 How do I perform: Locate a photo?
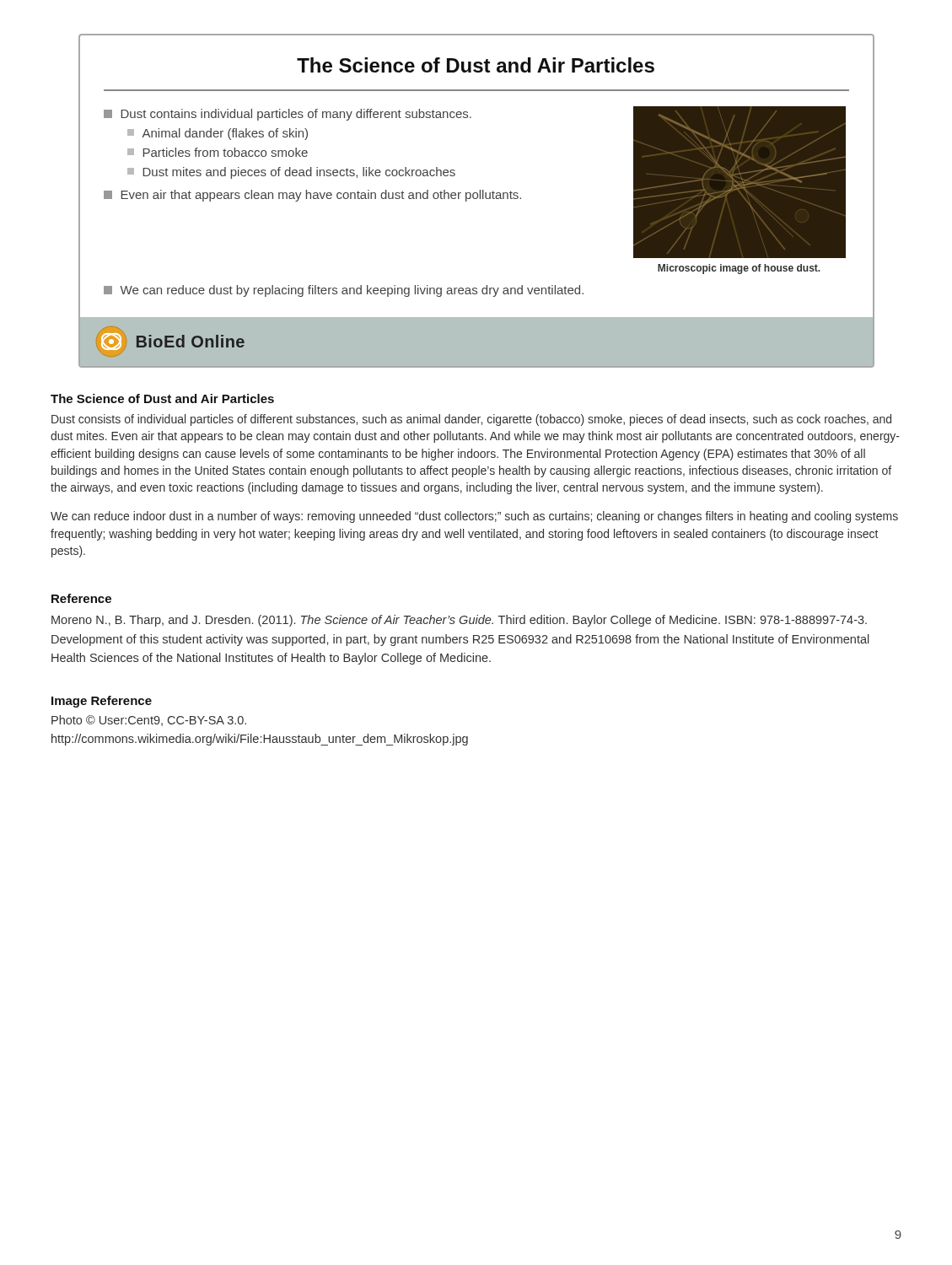click(x=739, y=182)
